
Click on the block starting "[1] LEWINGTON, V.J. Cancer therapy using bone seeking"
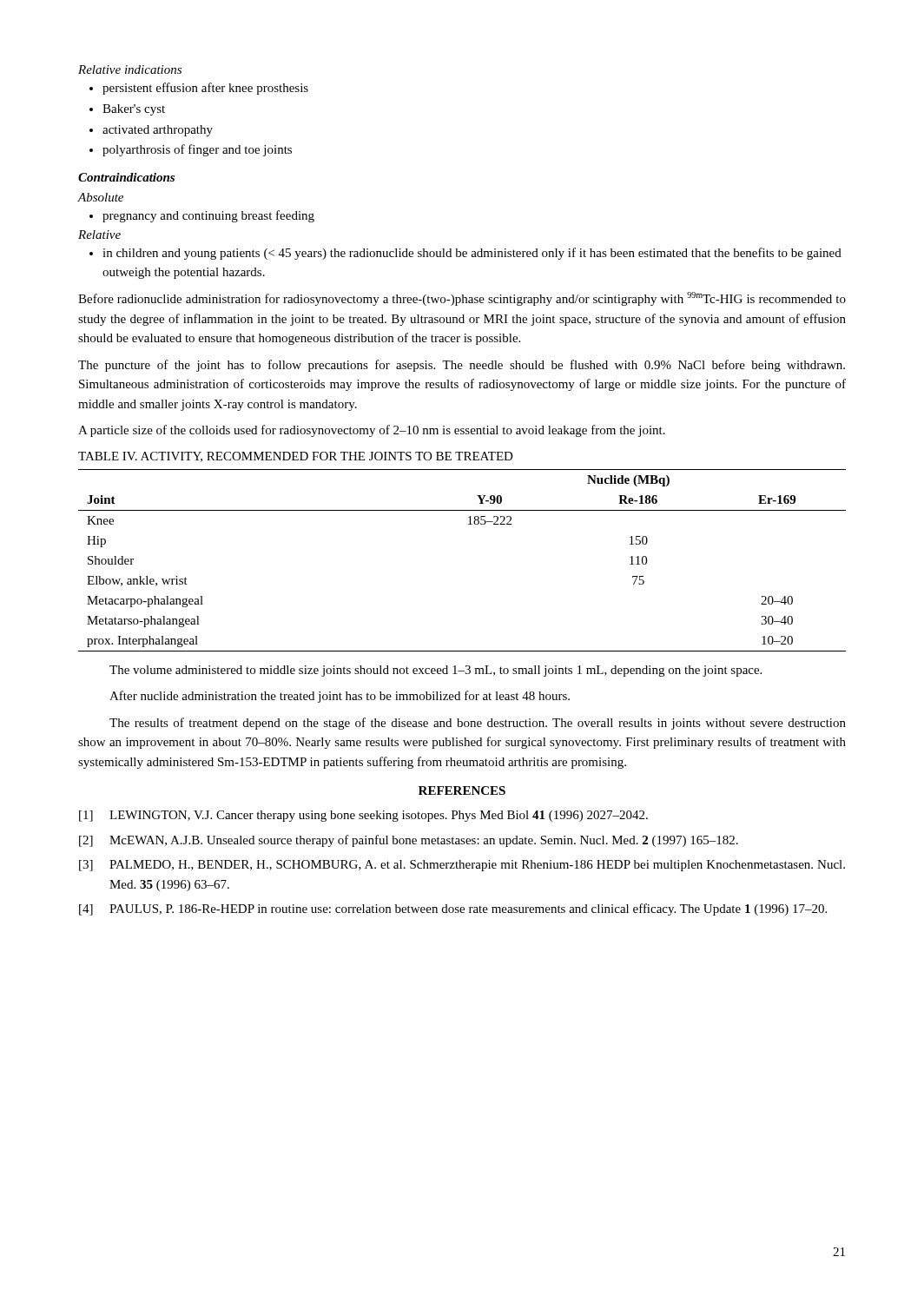pos(462,815)
